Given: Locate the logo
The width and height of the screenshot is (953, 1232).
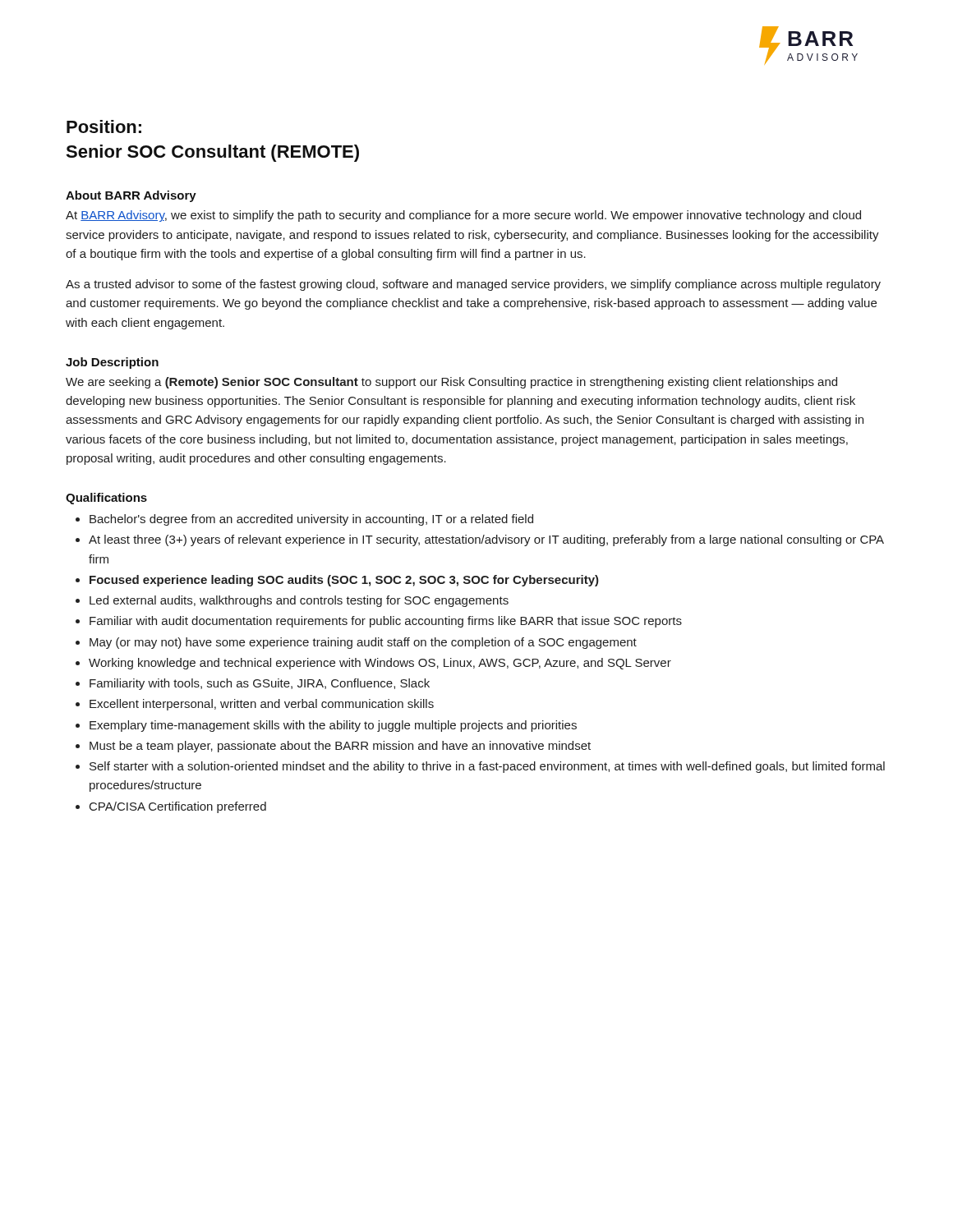Looking at the screenshot, I should pyautogui.click(x=822, y=46).
